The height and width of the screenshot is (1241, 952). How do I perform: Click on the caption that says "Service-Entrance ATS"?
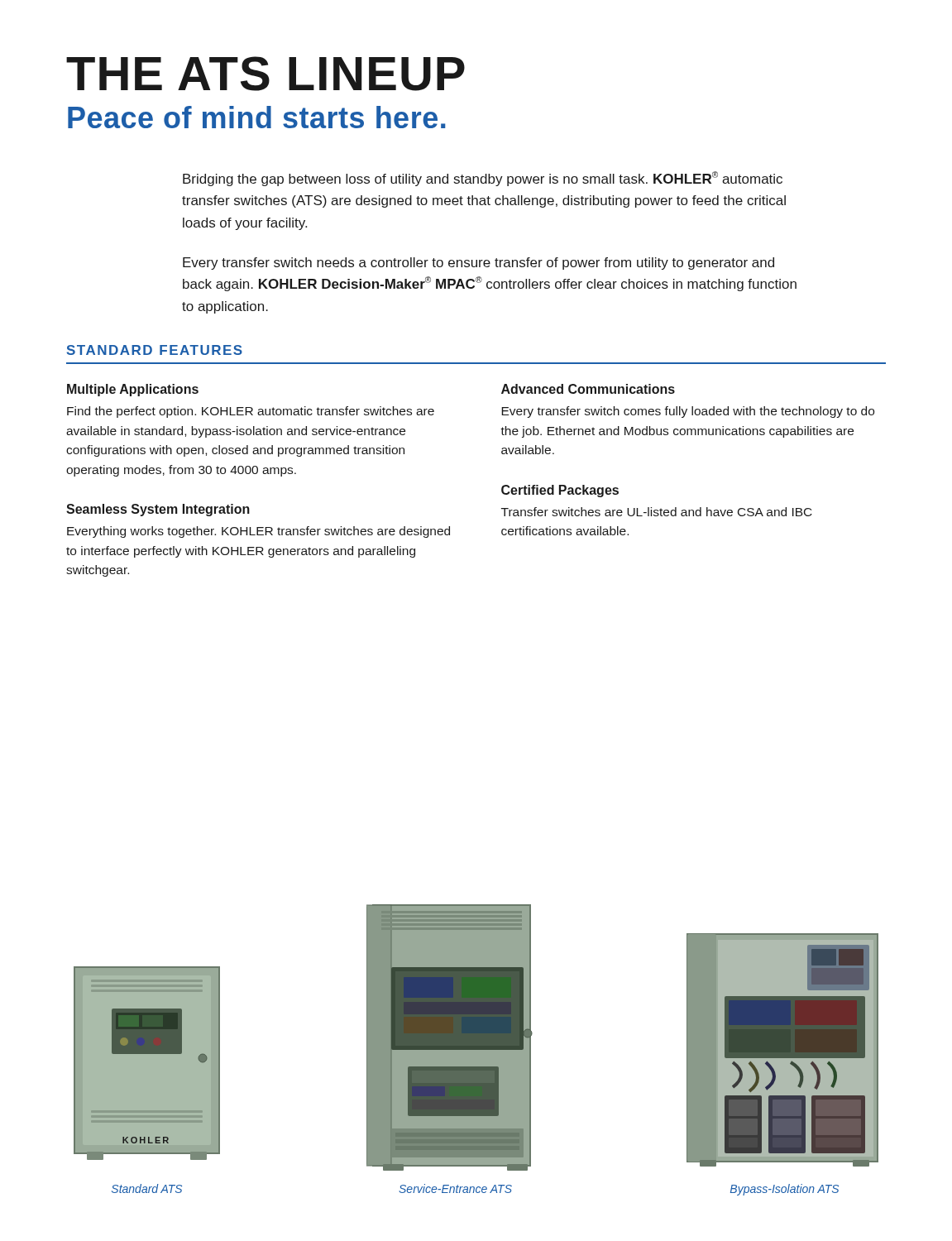[x=455, y=1189]
